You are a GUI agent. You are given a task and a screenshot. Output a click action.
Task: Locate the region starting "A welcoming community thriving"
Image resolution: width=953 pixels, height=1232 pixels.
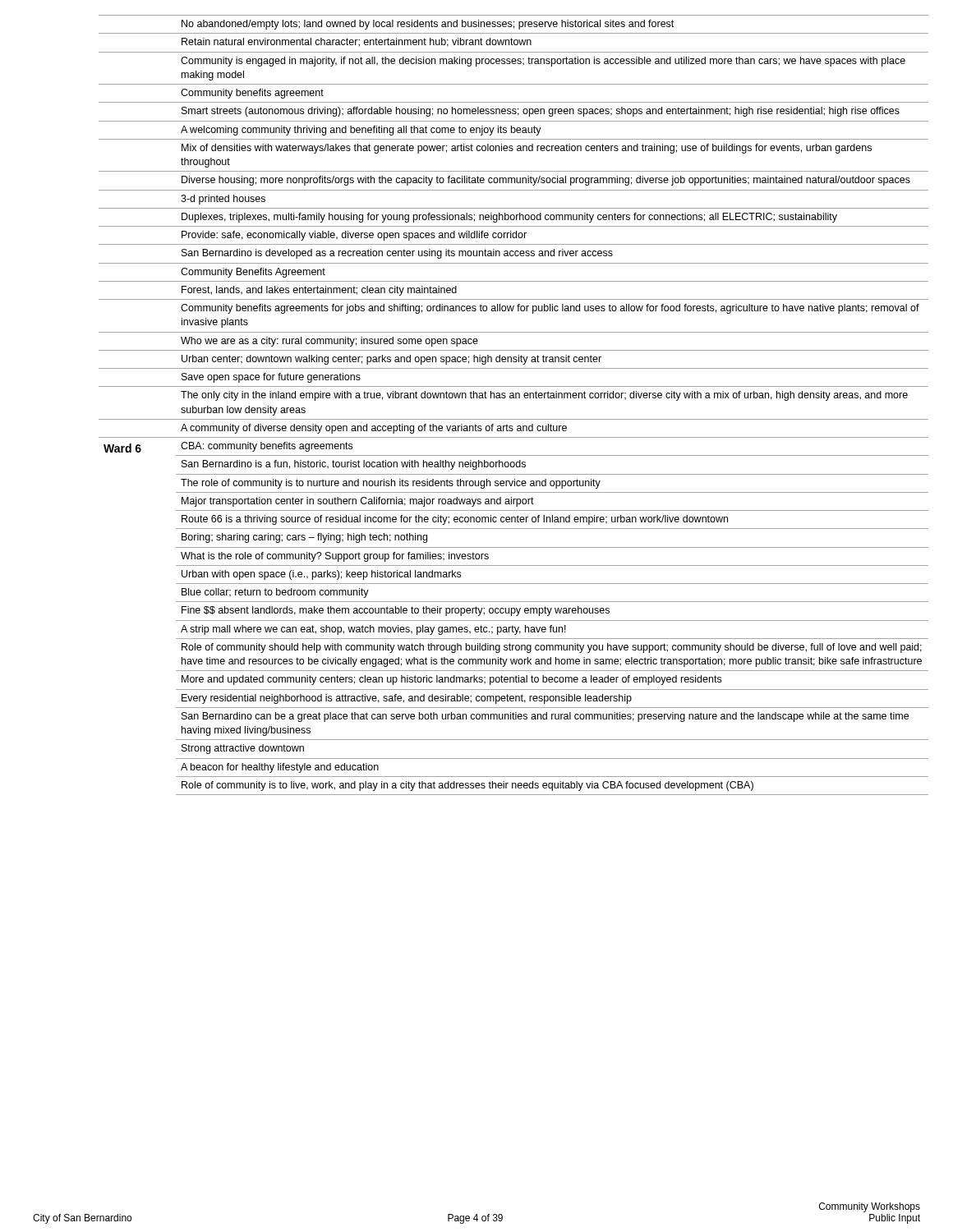click(x=361, y=129)
